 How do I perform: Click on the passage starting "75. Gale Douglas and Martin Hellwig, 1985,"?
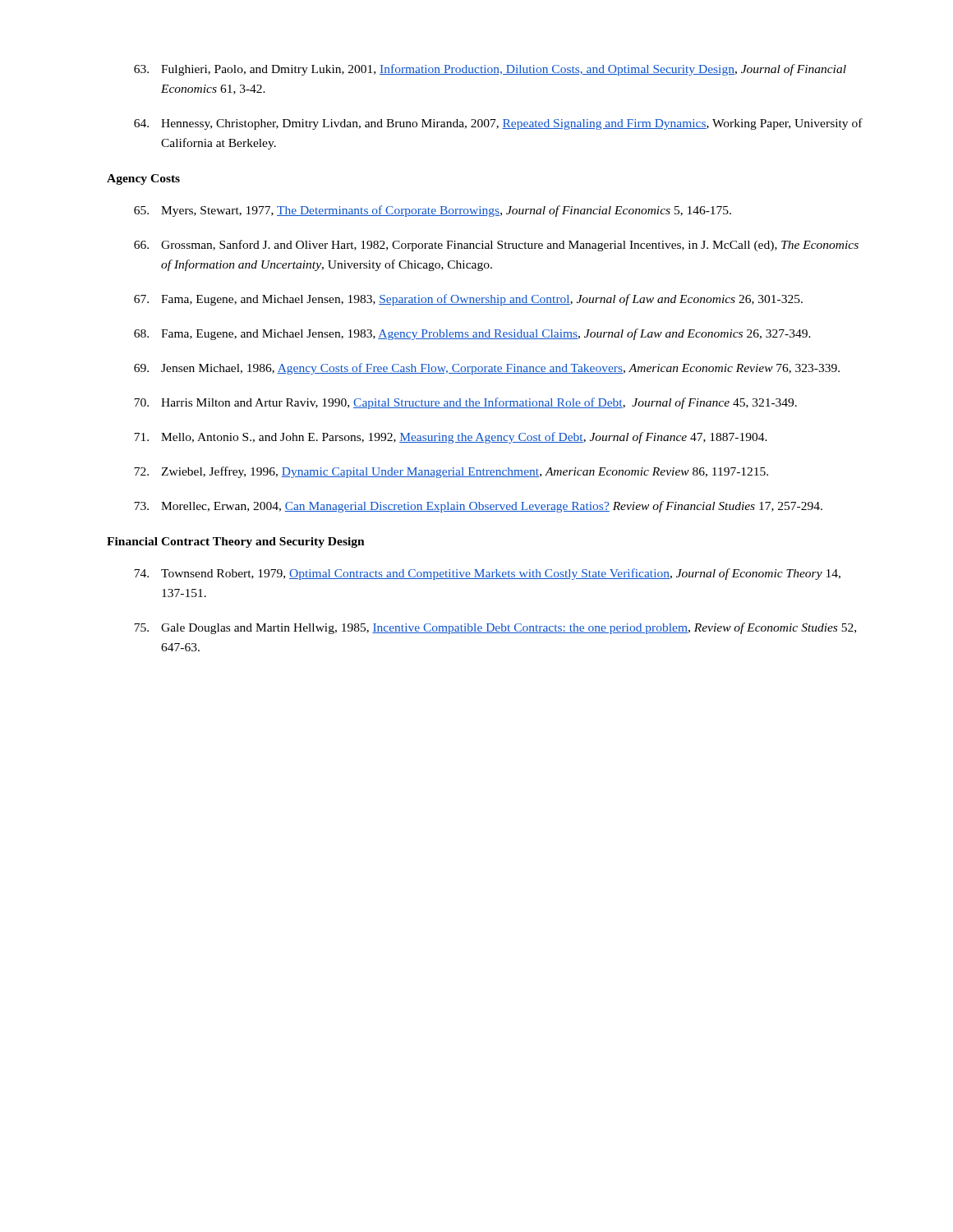(x=485, y=638)
